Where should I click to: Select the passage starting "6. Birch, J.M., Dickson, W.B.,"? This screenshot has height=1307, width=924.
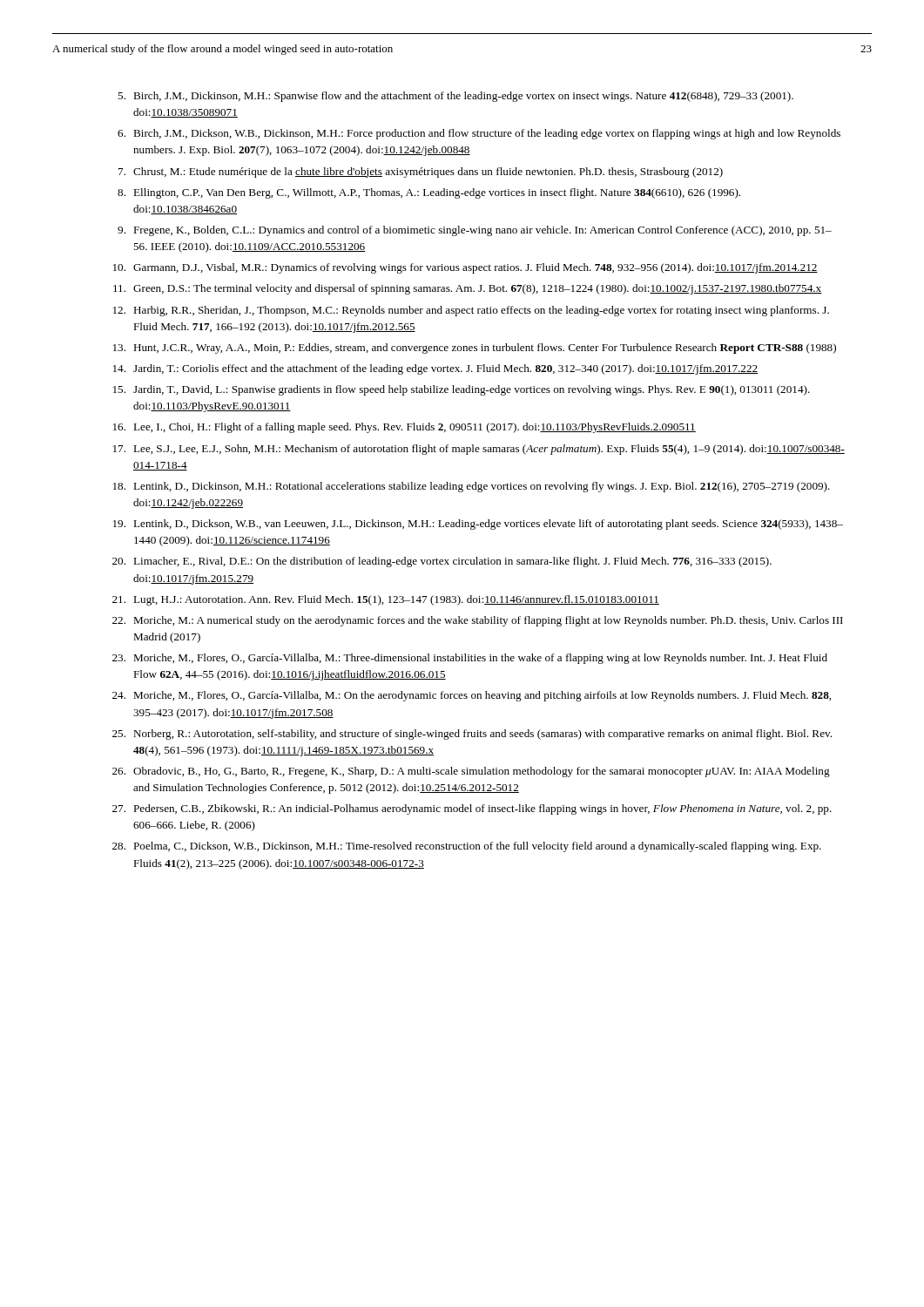[473, 141]
